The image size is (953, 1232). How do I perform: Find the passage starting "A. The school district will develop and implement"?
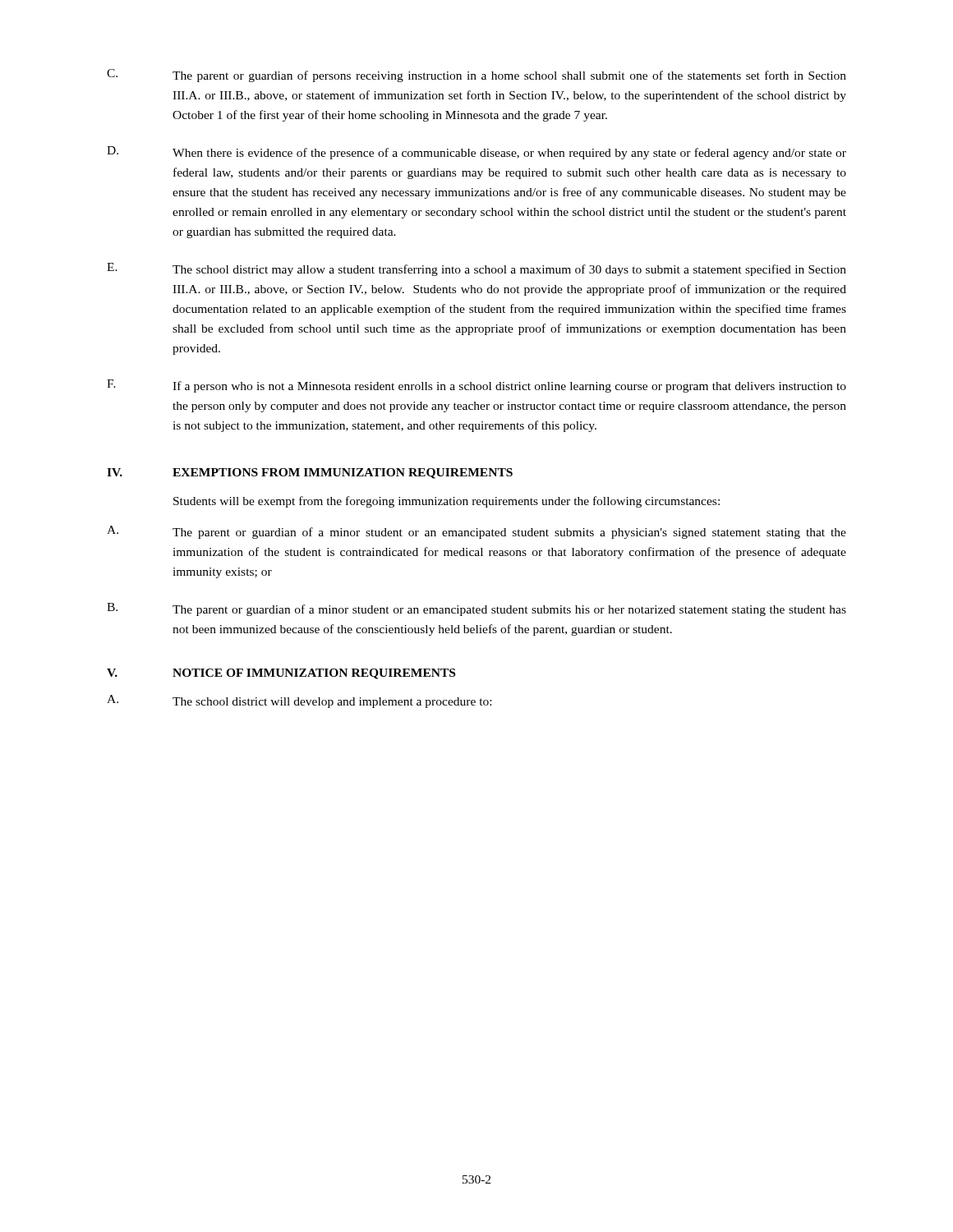click(476, 702)
